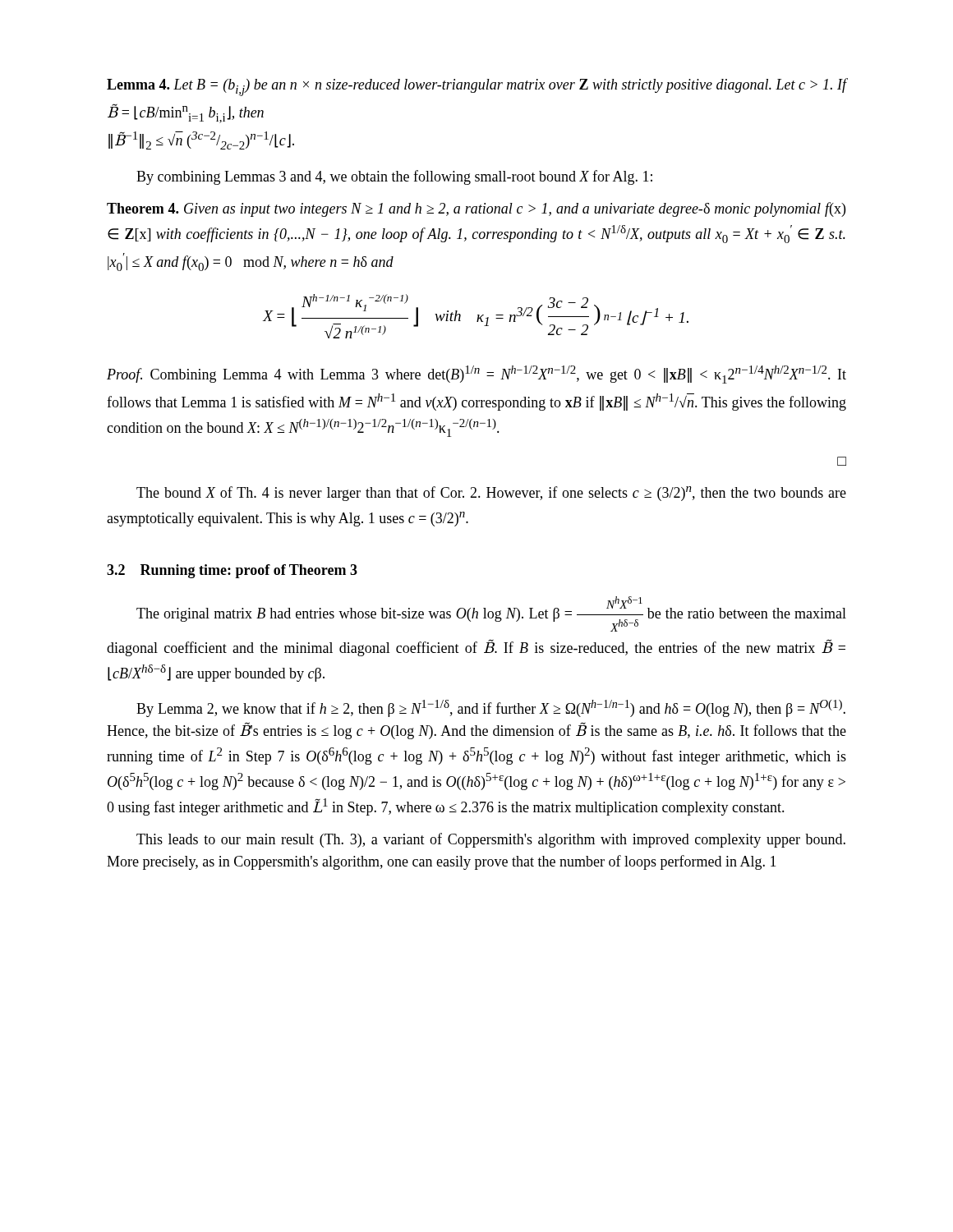Find the block on this page that starts "Lemma 4. Let B = (bi,j)"

pyautogui.click(x=476, y=87)
